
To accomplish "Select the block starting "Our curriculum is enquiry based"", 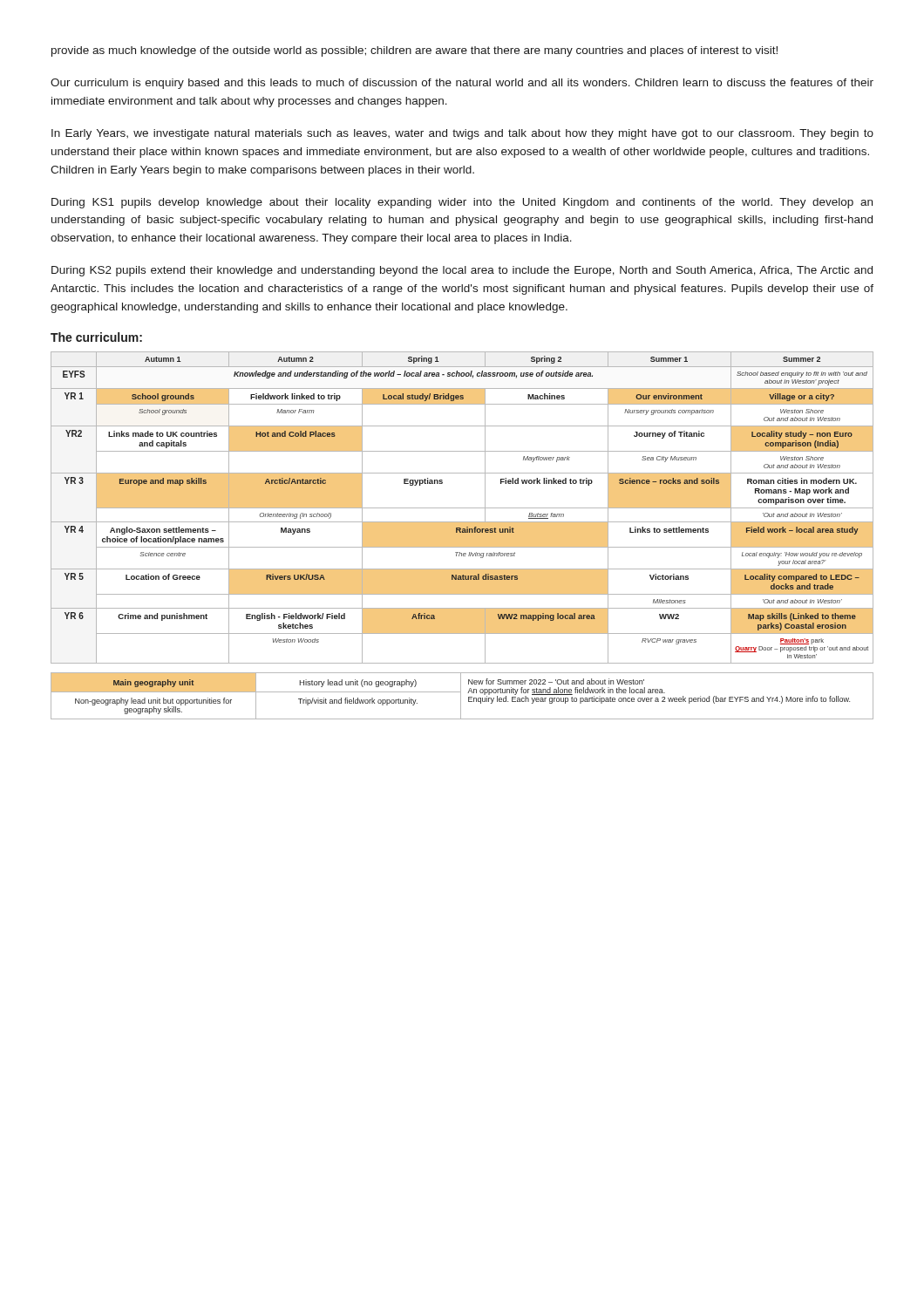I will (x=462, y=91).
